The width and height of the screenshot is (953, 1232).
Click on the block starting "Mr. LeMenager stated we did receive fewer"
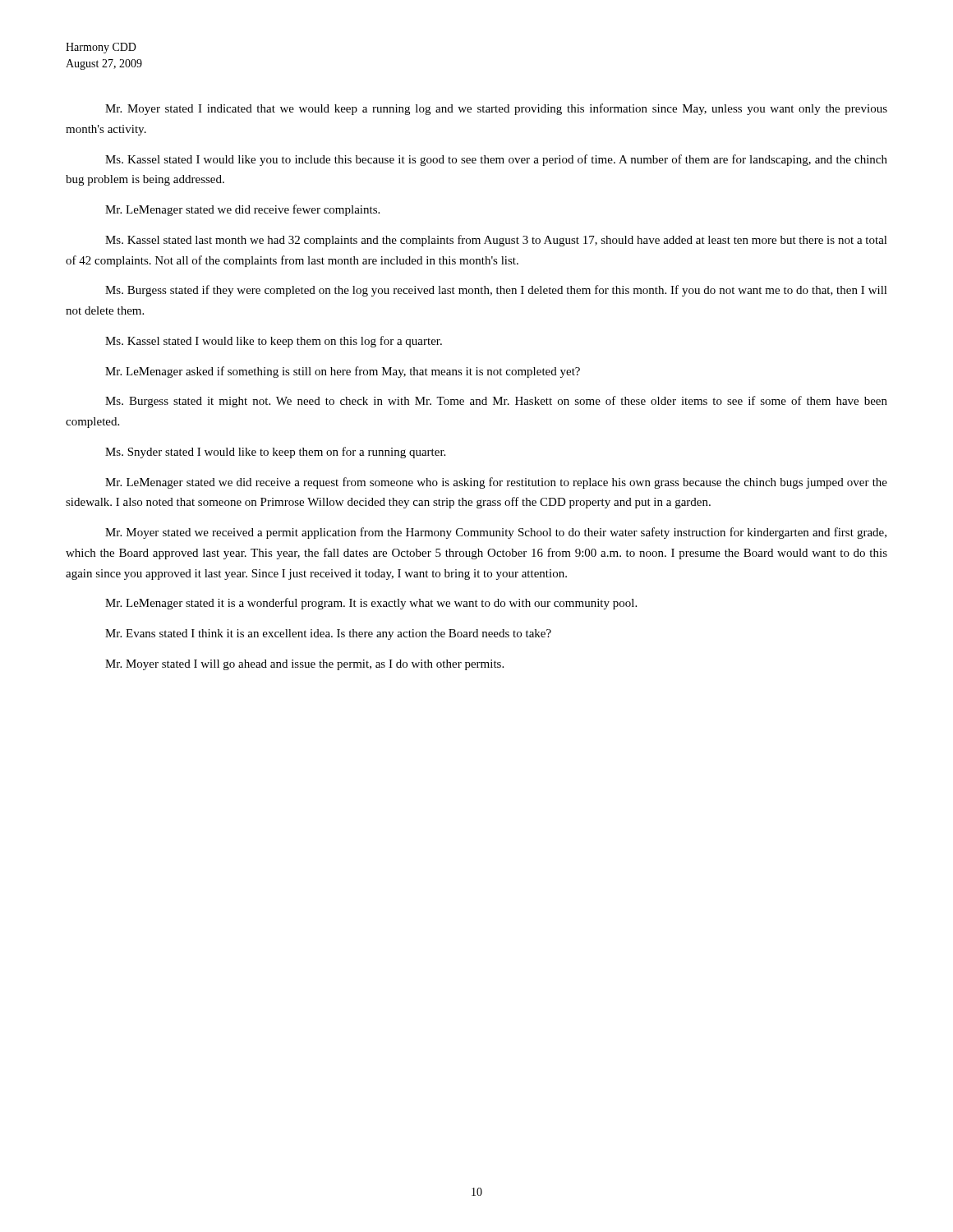pyautogui.click(x=243, y=209)
